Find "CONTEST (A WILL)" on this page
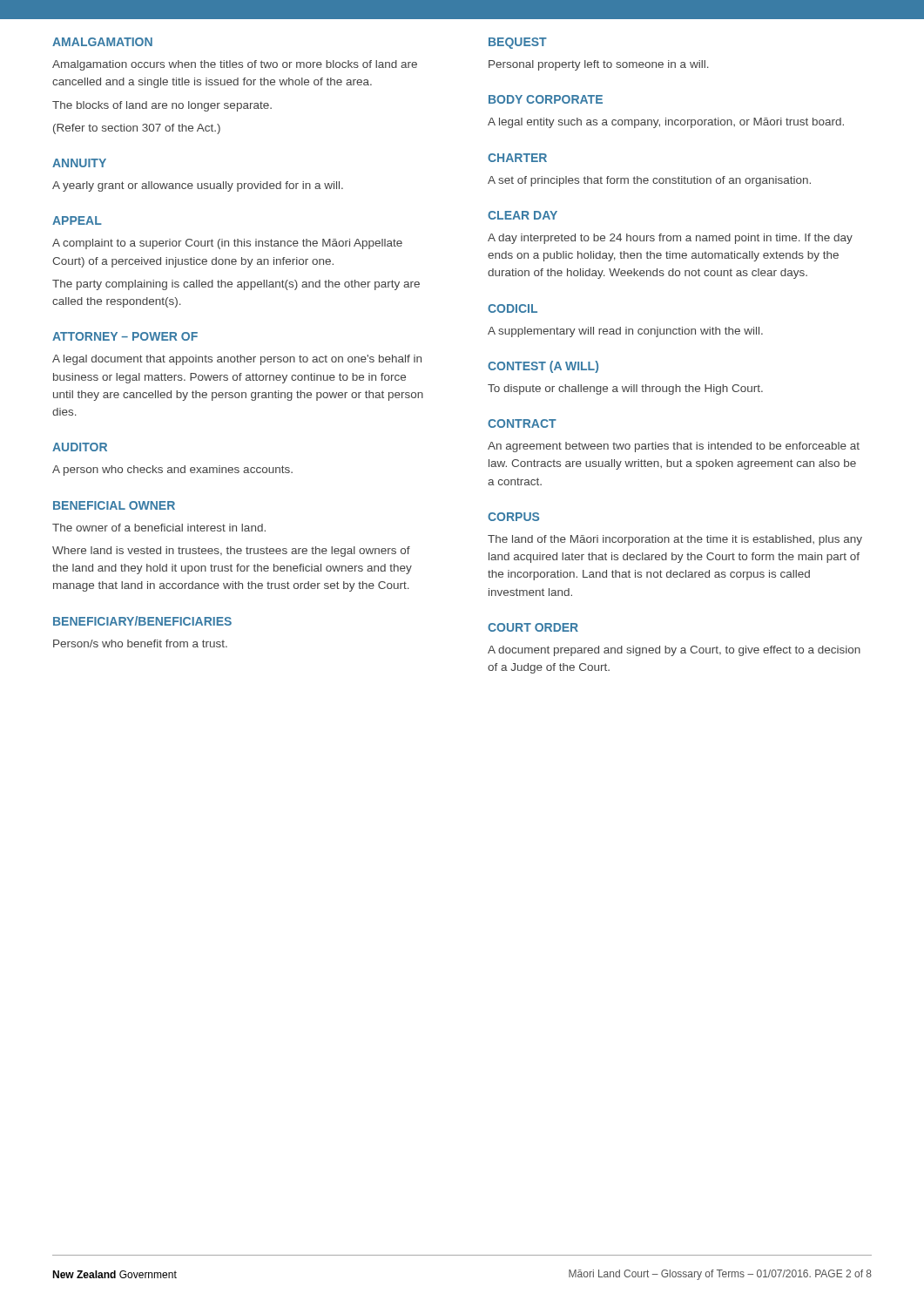 [543, 366]
